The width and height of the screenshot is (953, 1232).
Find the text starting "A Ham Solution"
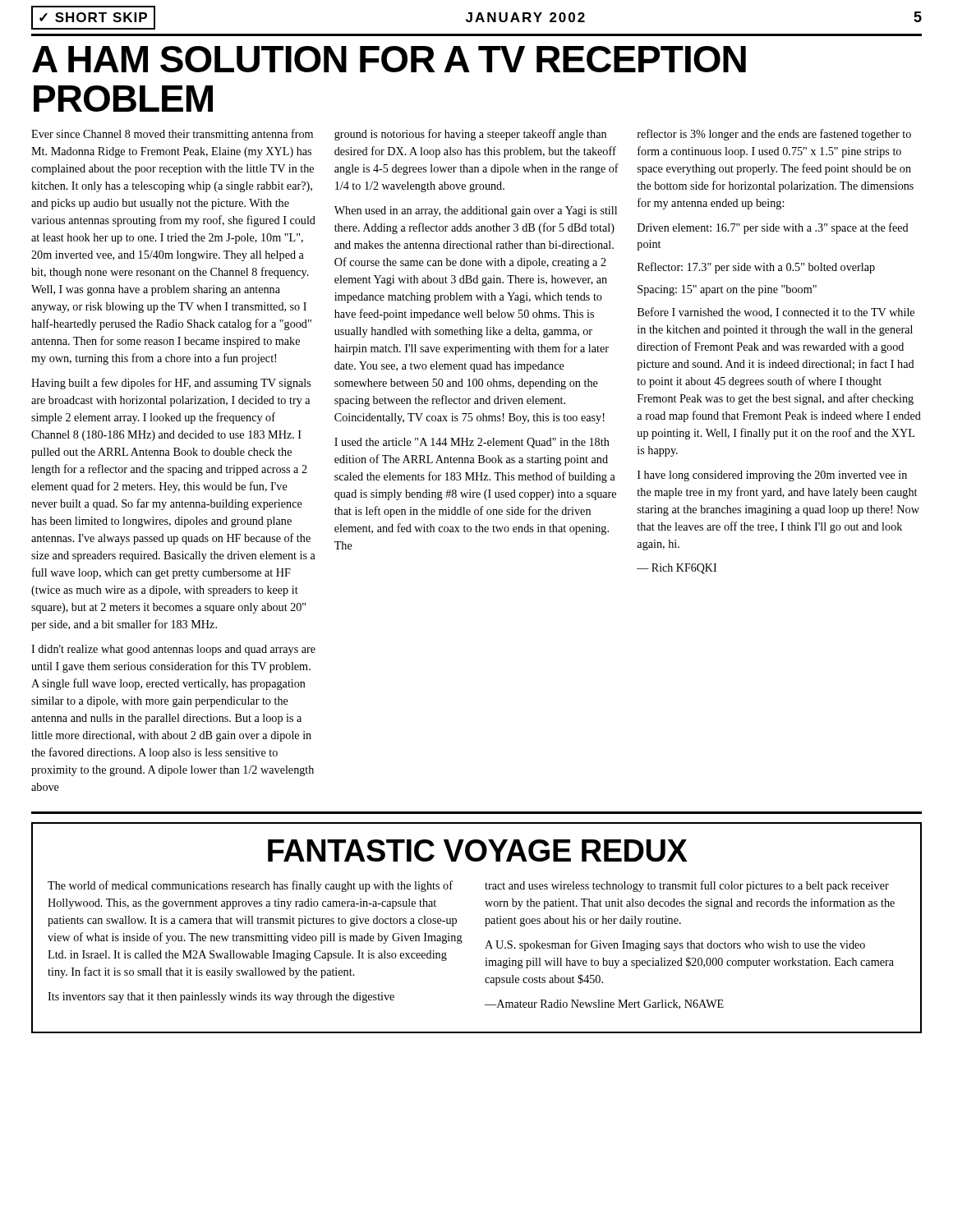pyautogui.click(x=476, y=79)
